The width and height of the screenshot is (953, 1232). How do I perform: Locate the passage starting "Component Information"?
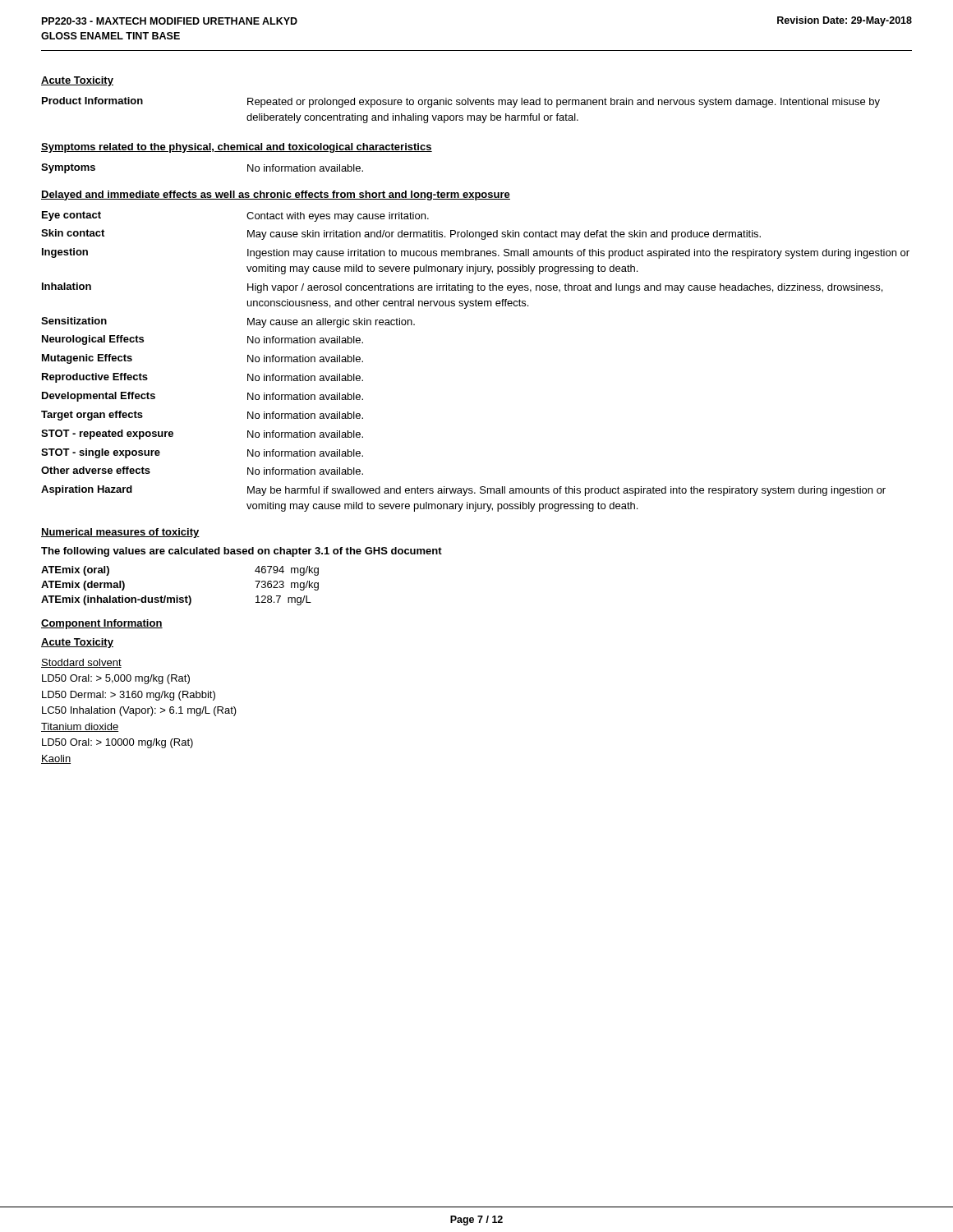pos(102,623)
